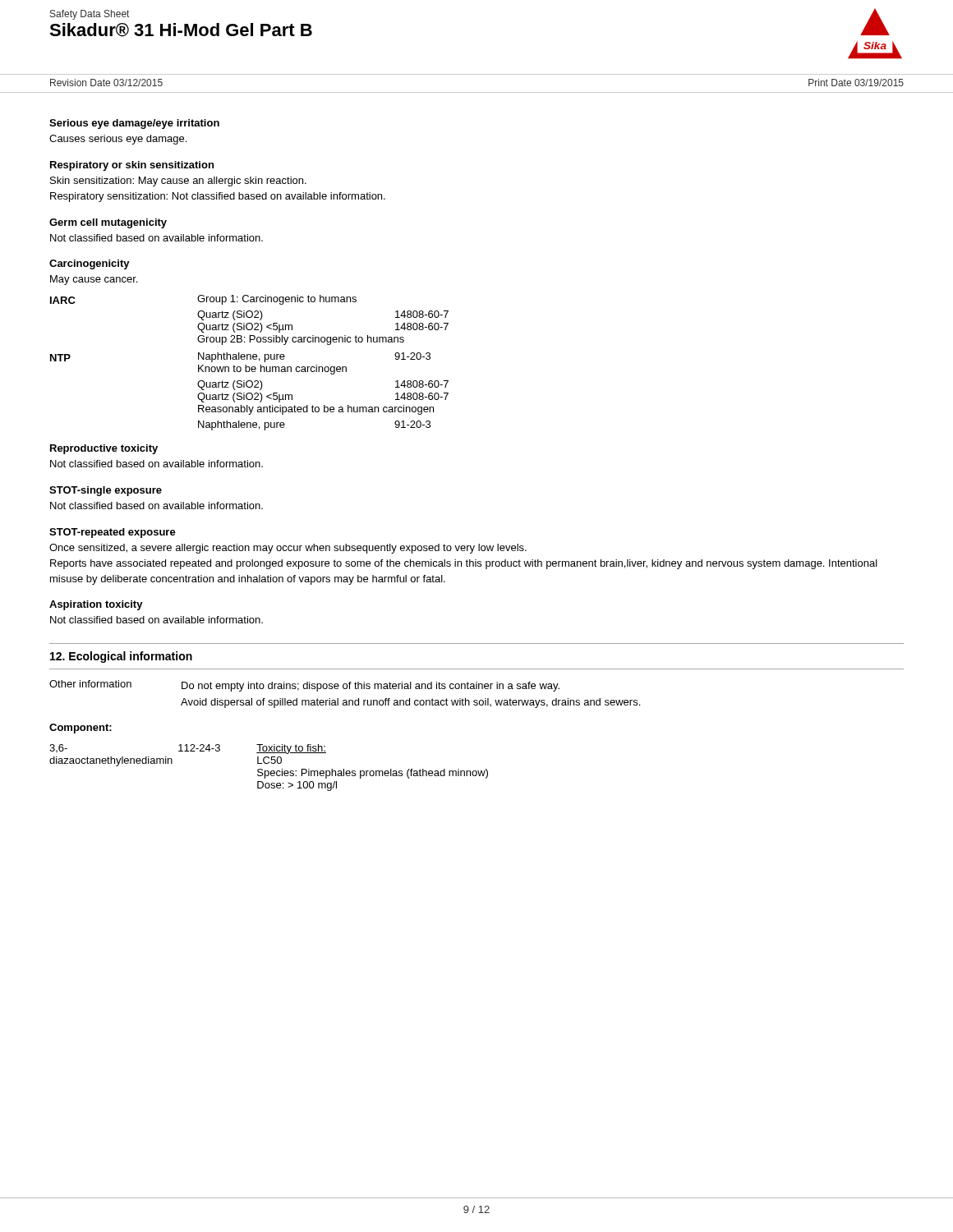
Task: Click on the table containing "3,6- diazaoctanethylenediamin"
Action: click(x=476, y=766)
